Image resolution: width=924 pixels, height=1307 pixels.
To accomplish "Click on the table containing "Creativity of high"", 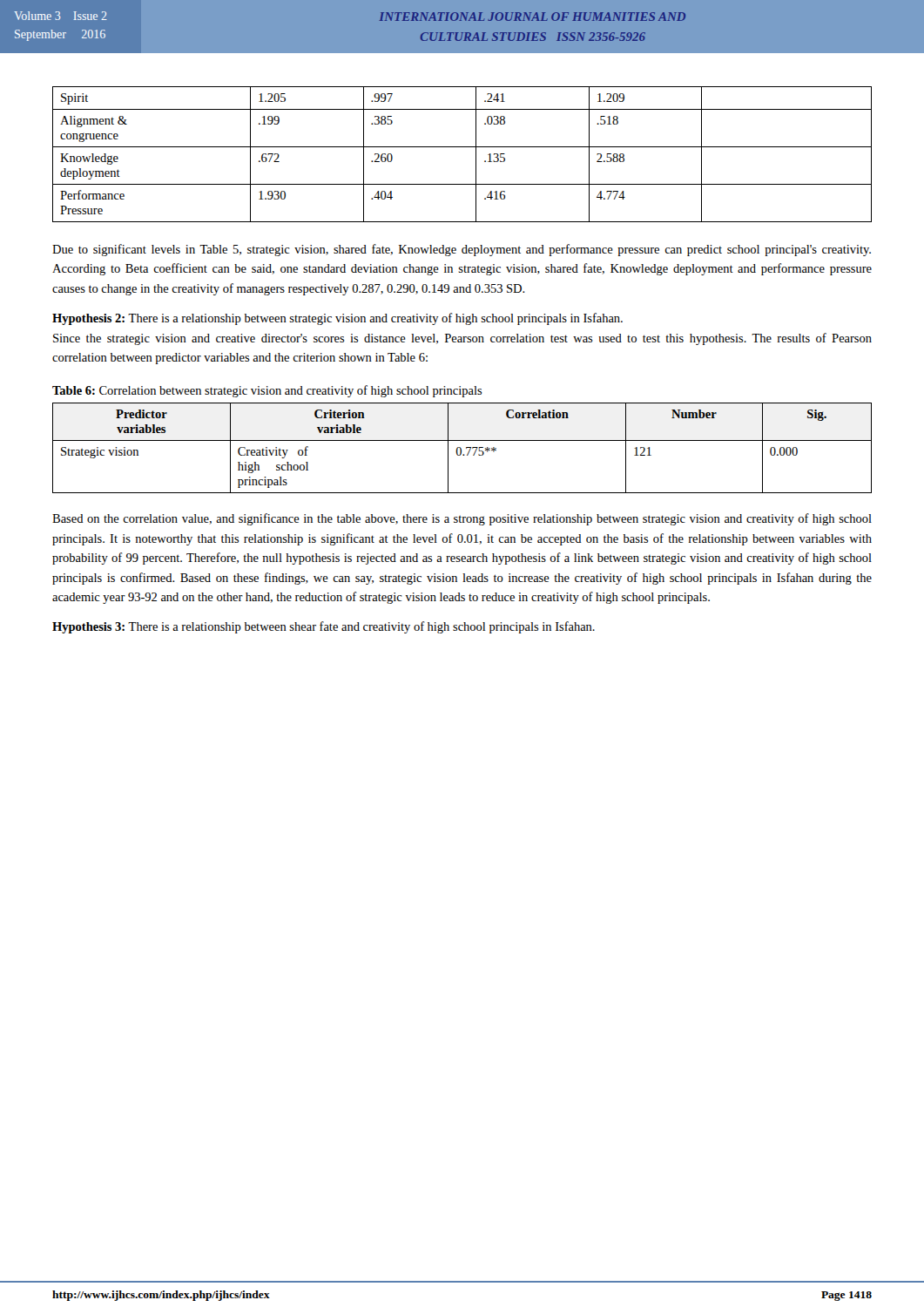I will click(462, 448).
